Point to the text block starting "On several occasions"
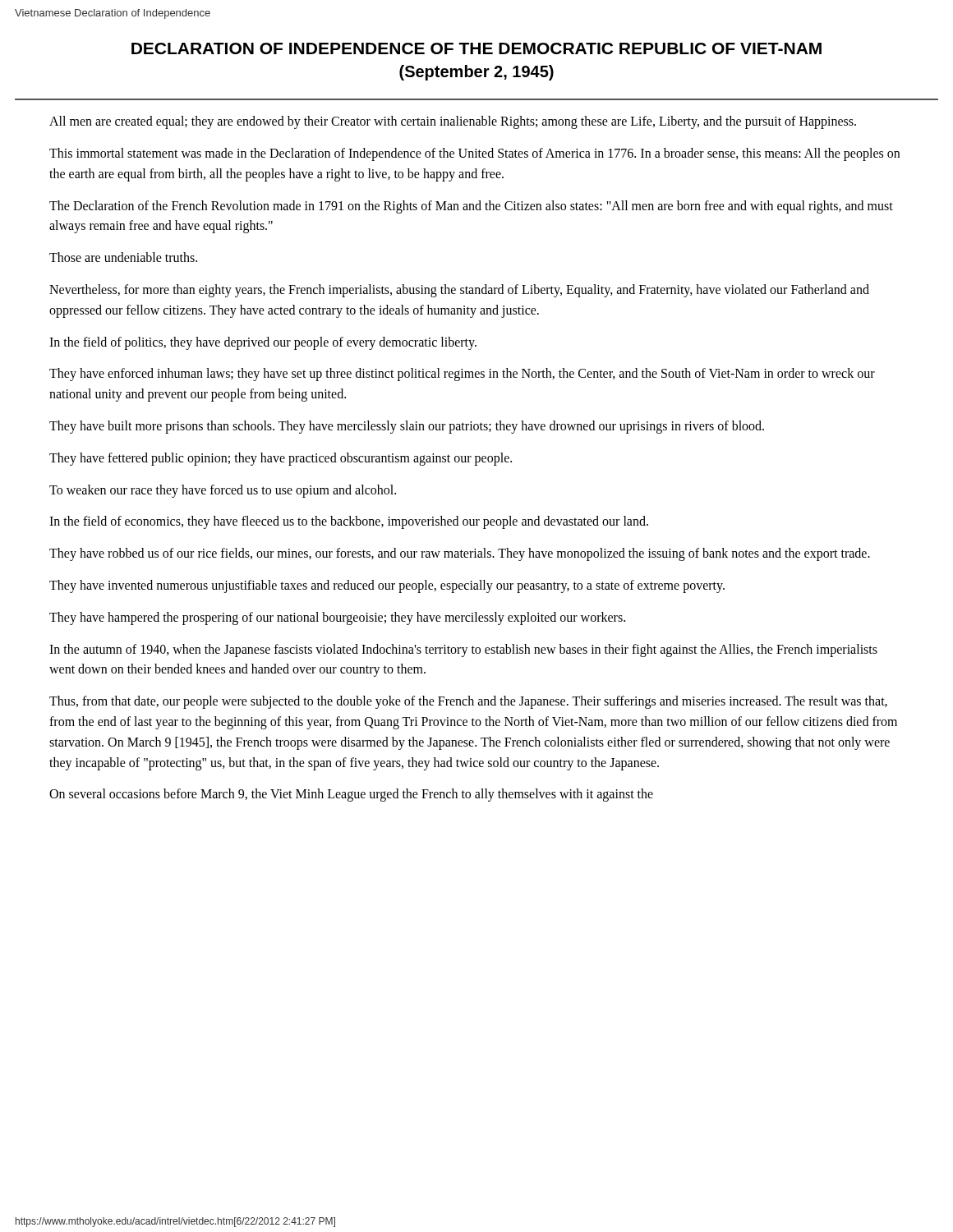This screenshot has height=1232, width=953. click(476, 795)
